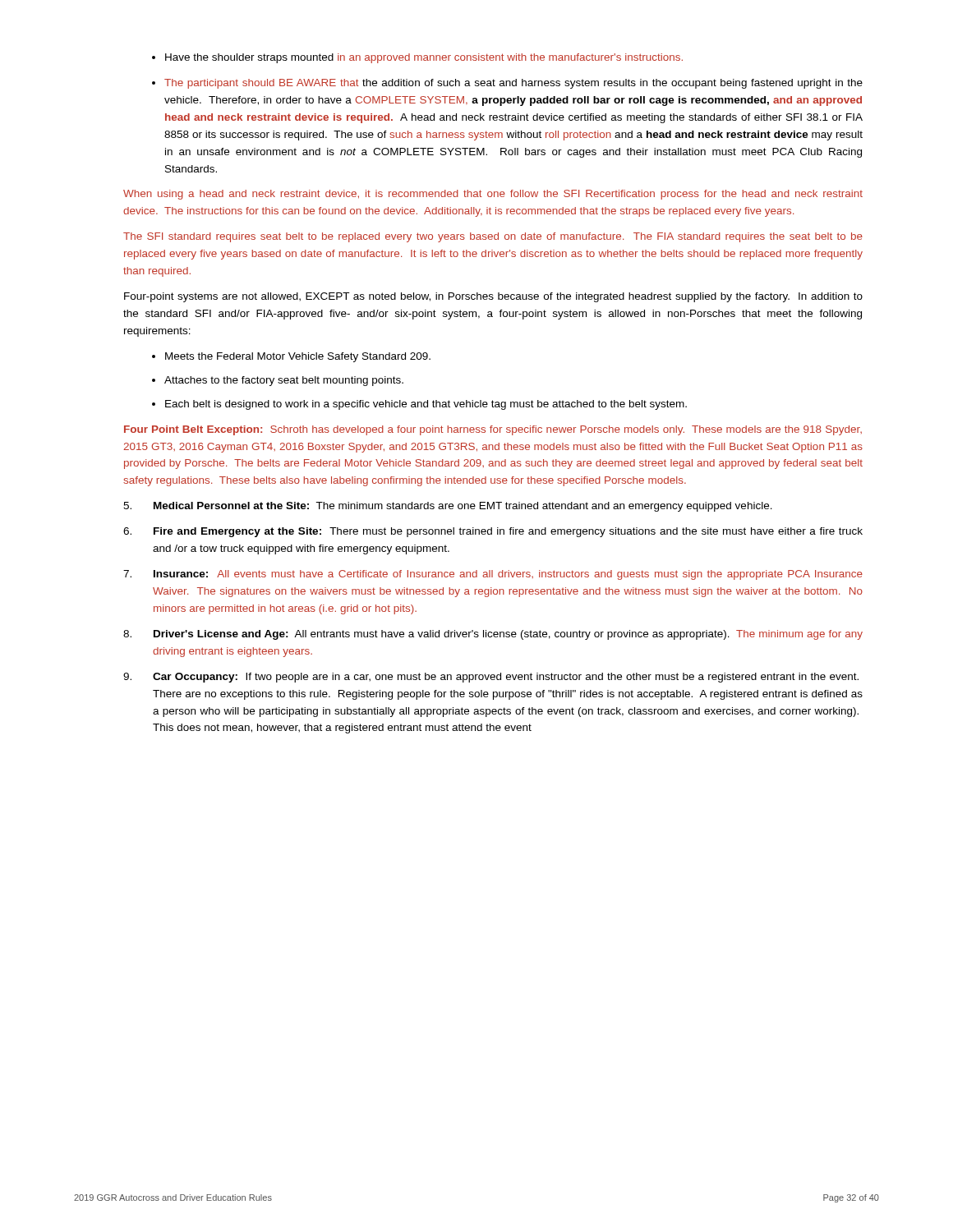Locate the region starting "The participant should BE AWARE that the addition"
Screen dimensions: 1232x953
(x=513, y=125)
